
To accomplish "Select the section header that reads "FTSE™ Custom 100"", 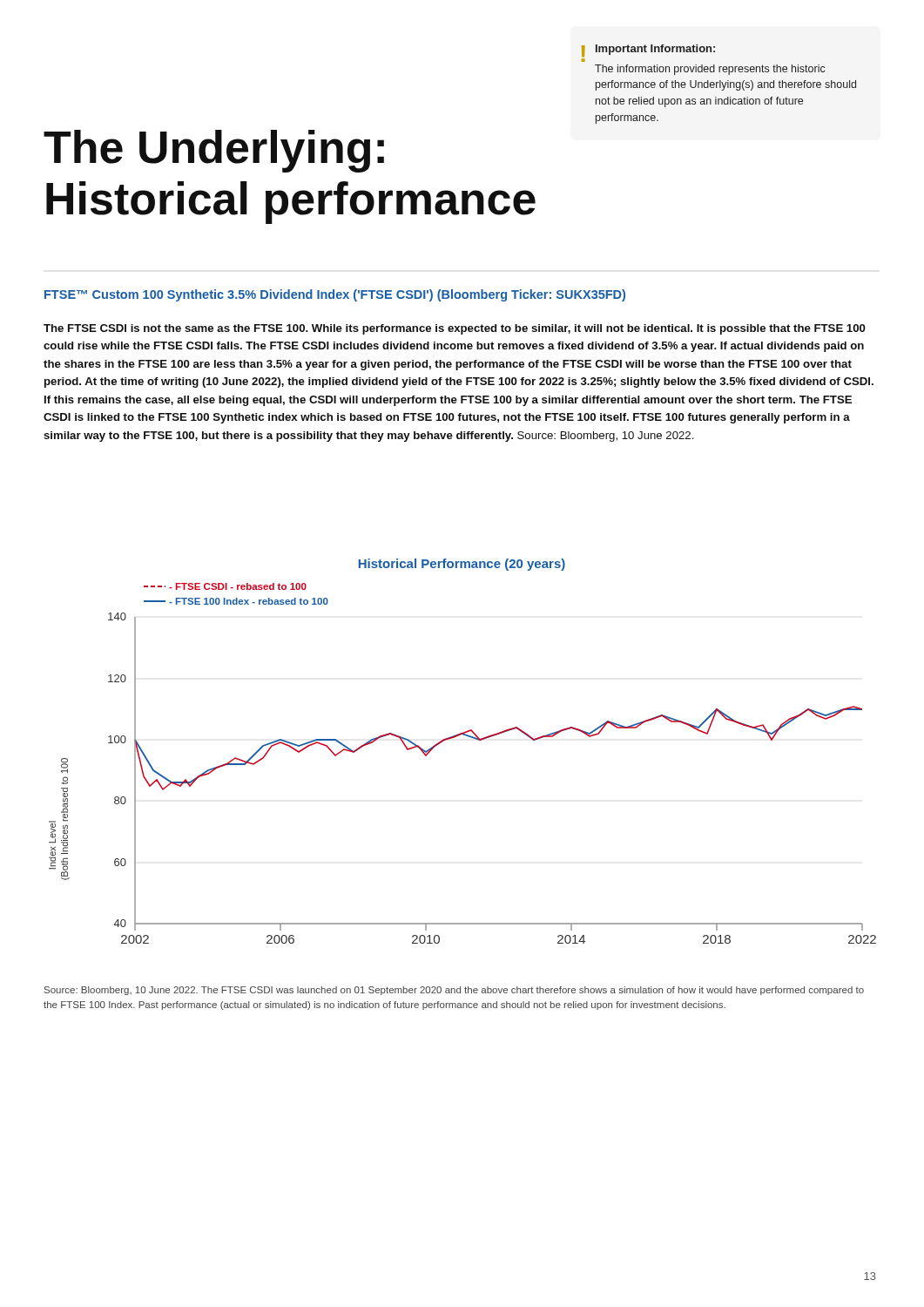I will (x=335, y=295).
